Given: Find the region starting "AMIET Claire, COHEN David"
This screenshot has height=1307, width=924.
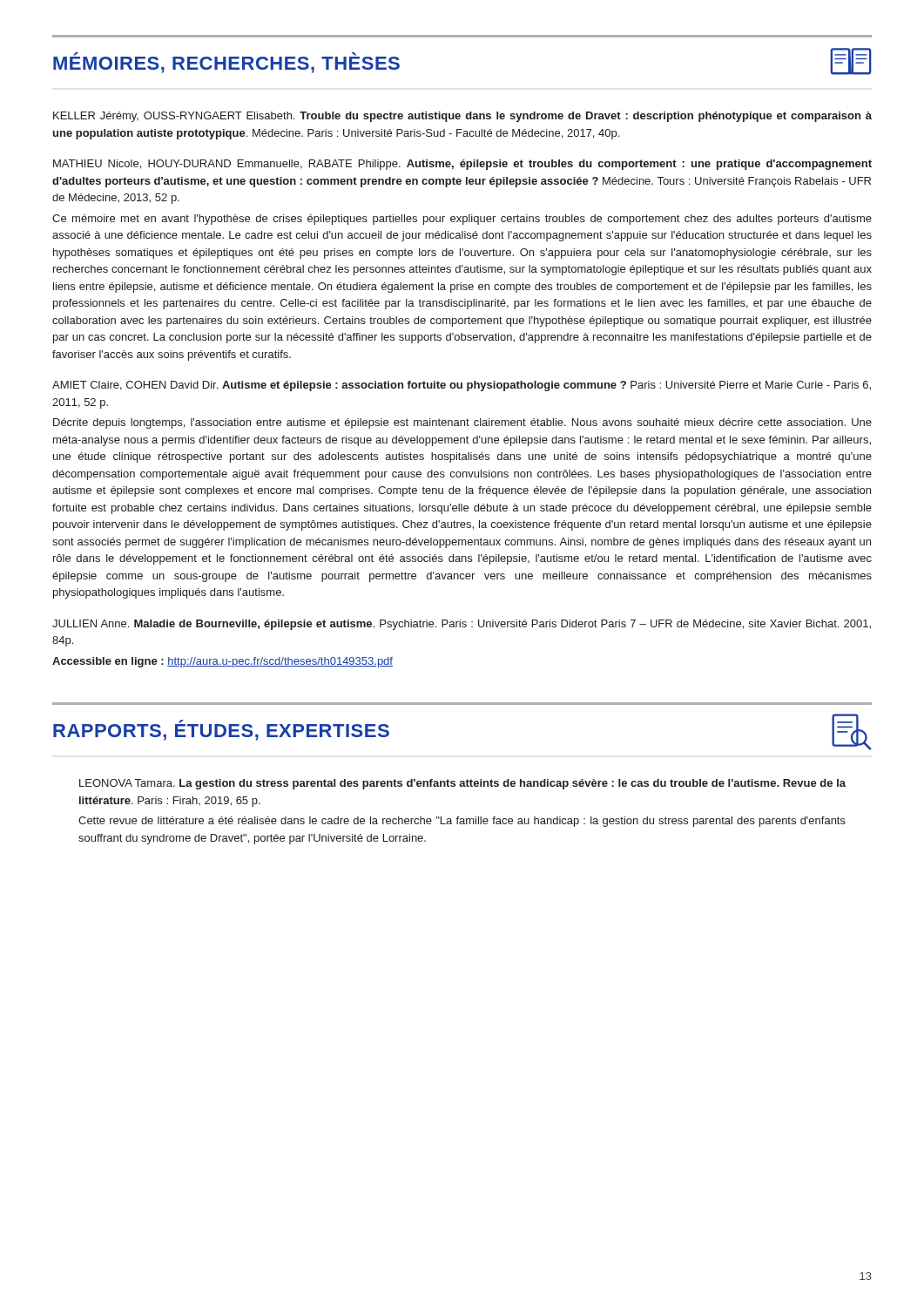Looking at the screenshot, I should [x=462, y=488].
